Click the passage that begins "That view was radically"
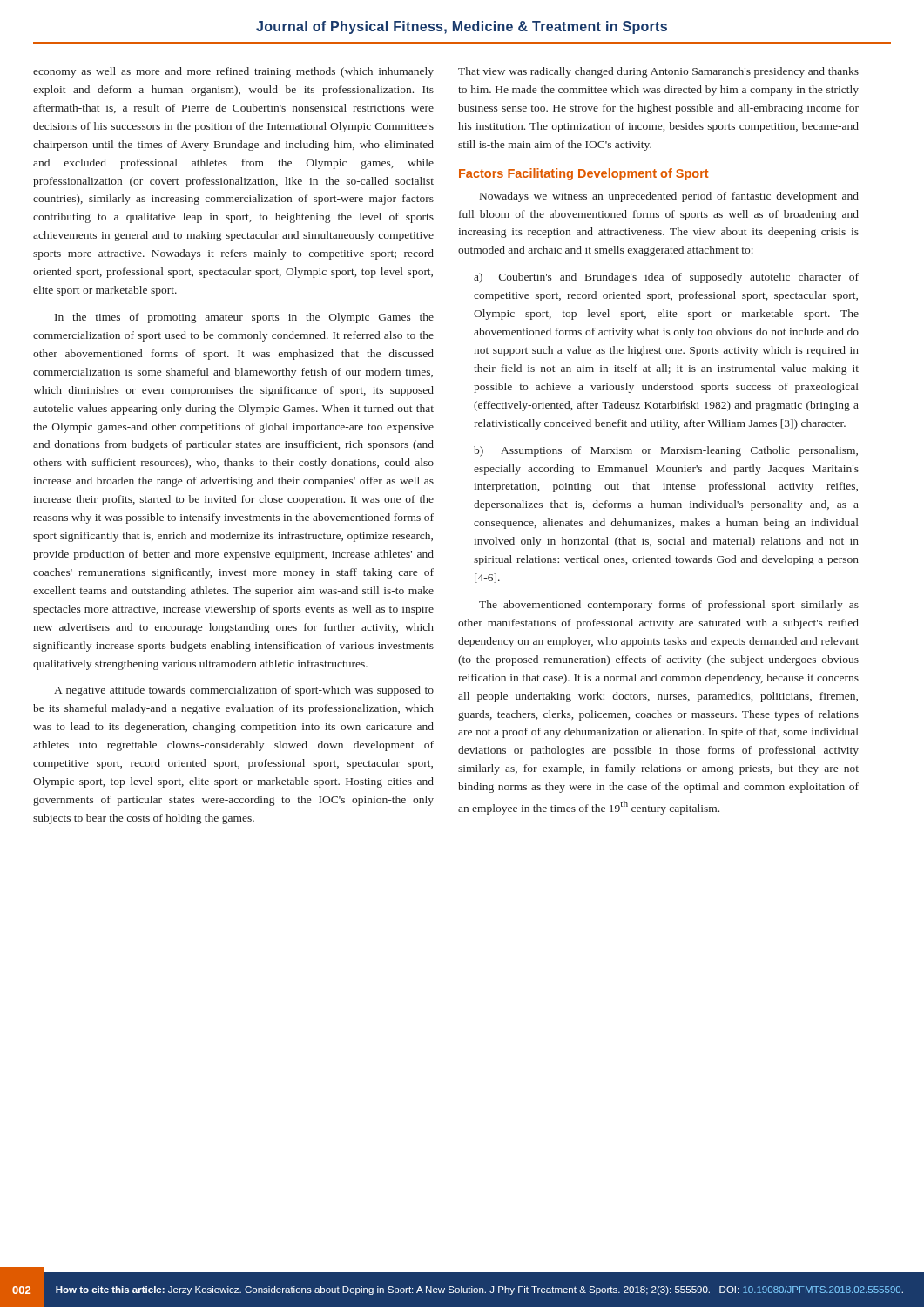Screen dimensions: 1307x924 658,108
